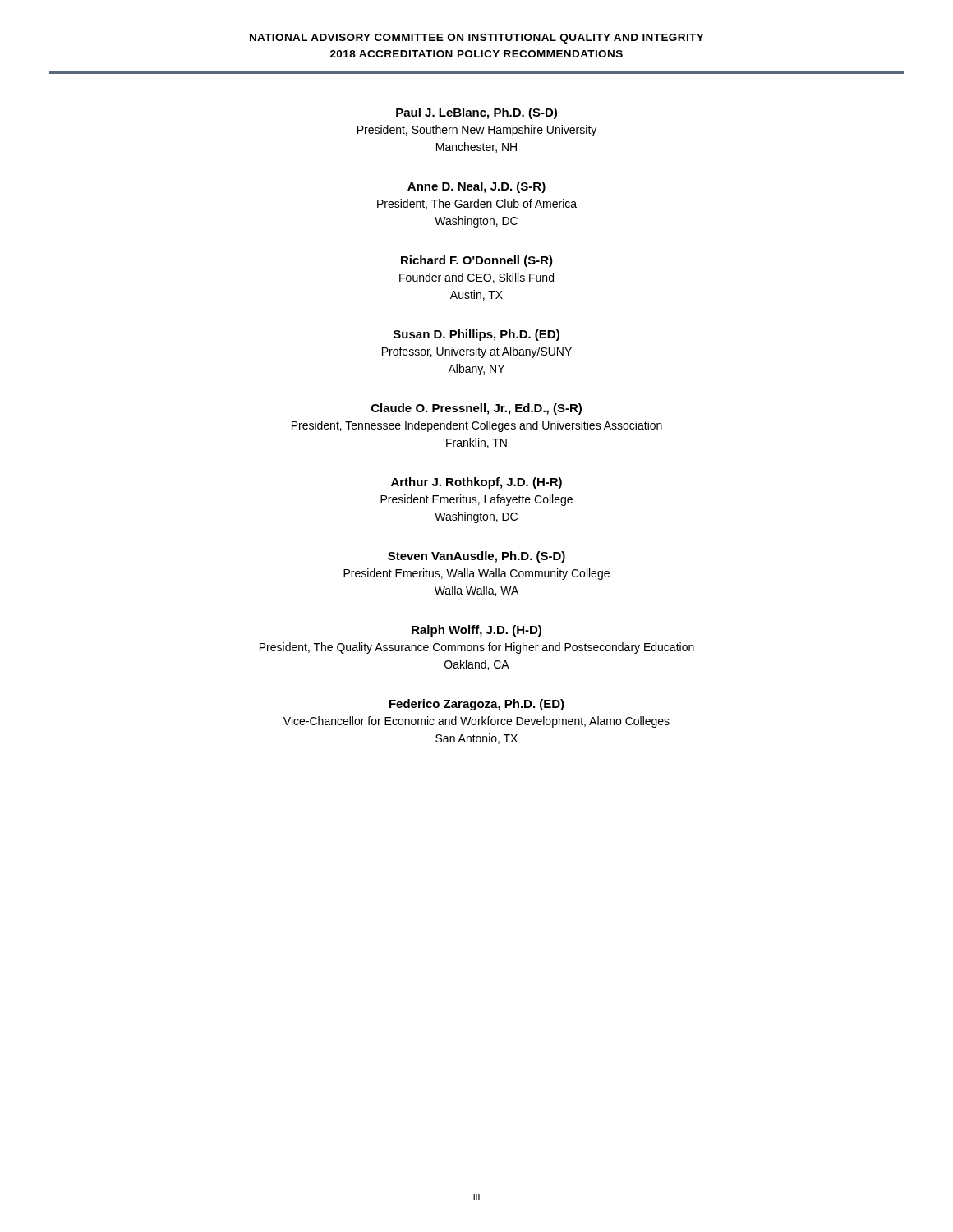Select the passage starting "Richard F. O'Donnell (S-R) Founder and"

[476, 278]
